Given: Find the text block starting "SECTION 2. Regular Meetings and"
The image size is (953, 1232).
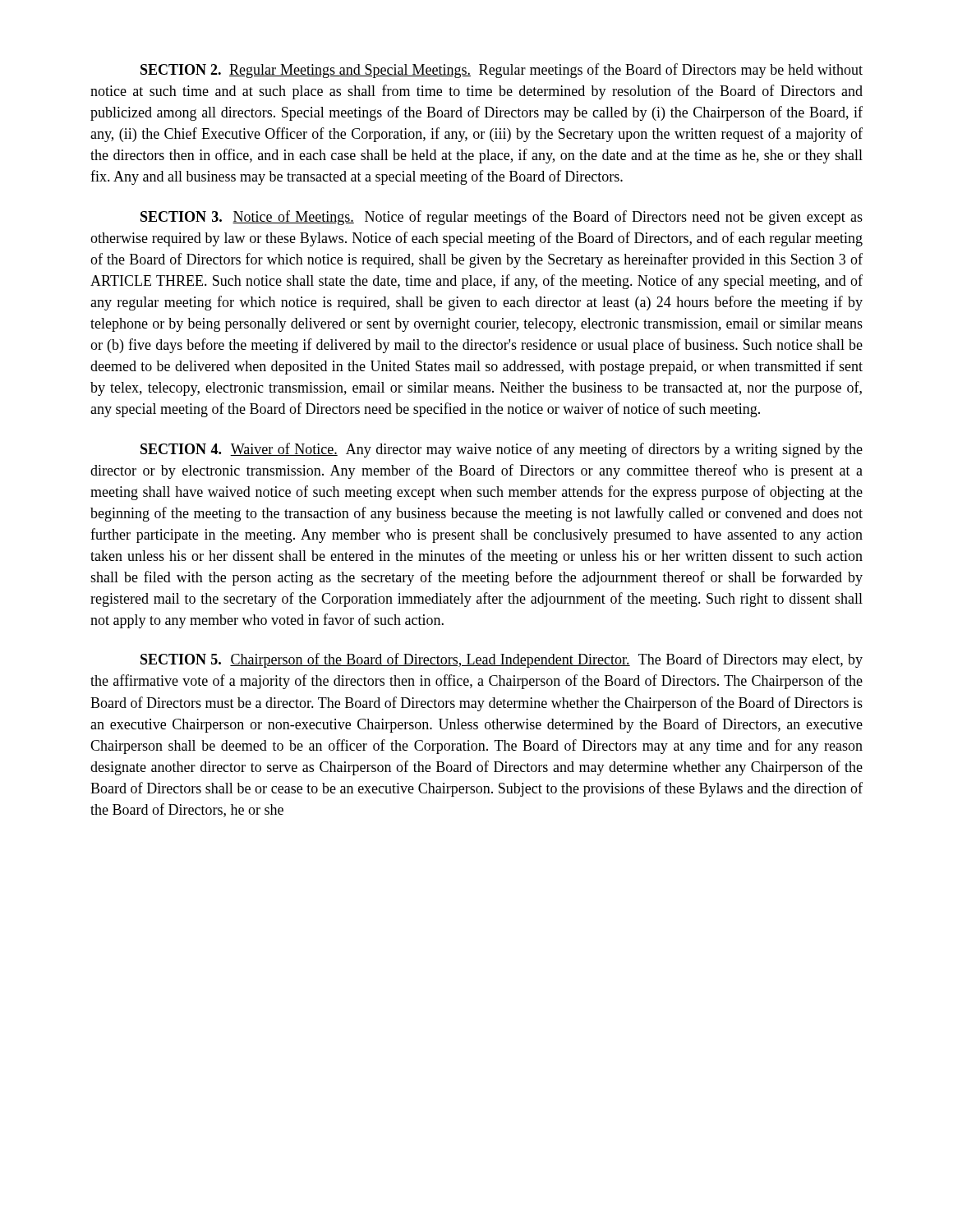Looking at the screenshot, I should 476,123.
